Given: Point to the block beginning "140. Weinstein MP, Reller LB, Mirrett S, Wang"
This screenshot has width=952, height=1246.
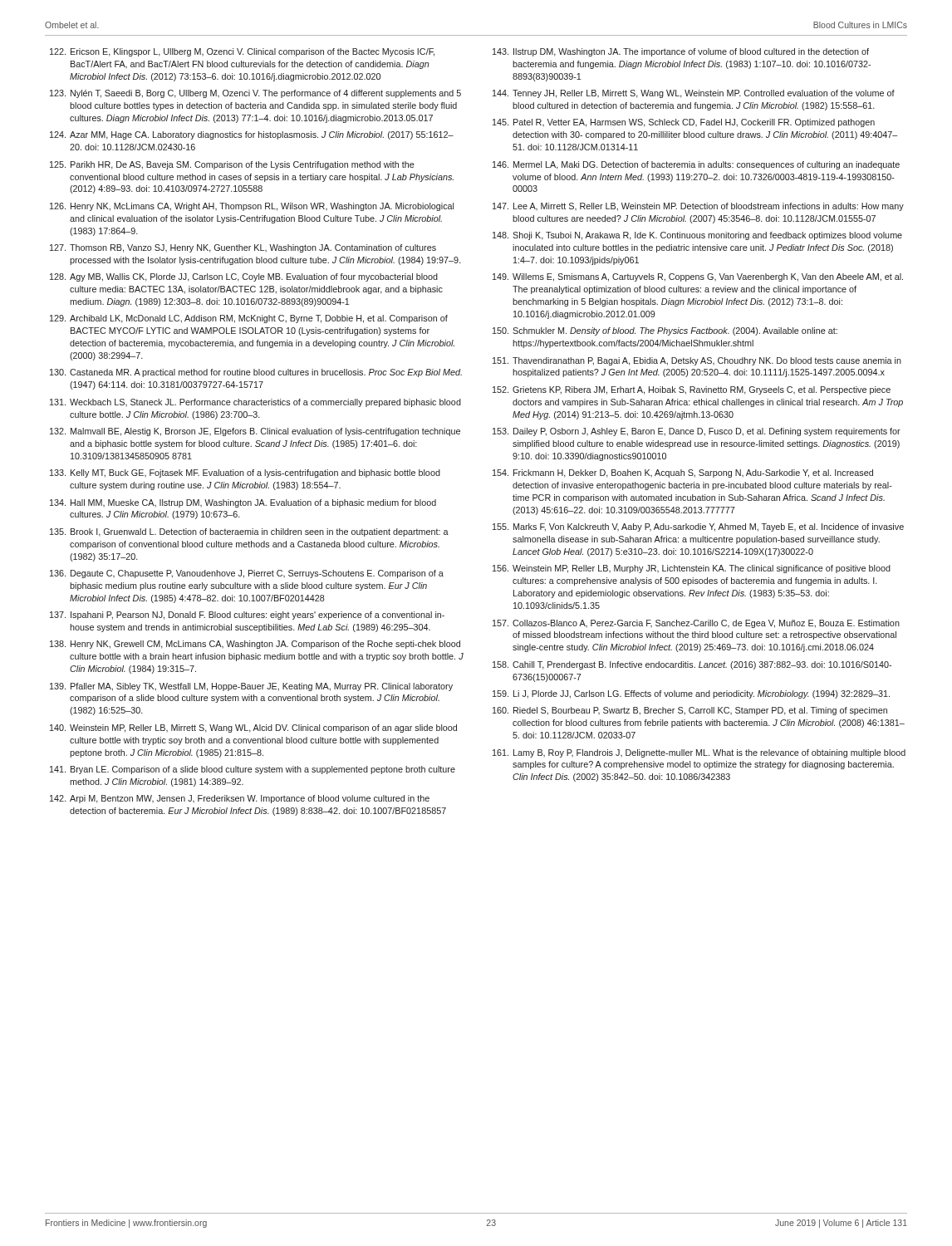Looking at the screenshot, I should click(255, 740).
